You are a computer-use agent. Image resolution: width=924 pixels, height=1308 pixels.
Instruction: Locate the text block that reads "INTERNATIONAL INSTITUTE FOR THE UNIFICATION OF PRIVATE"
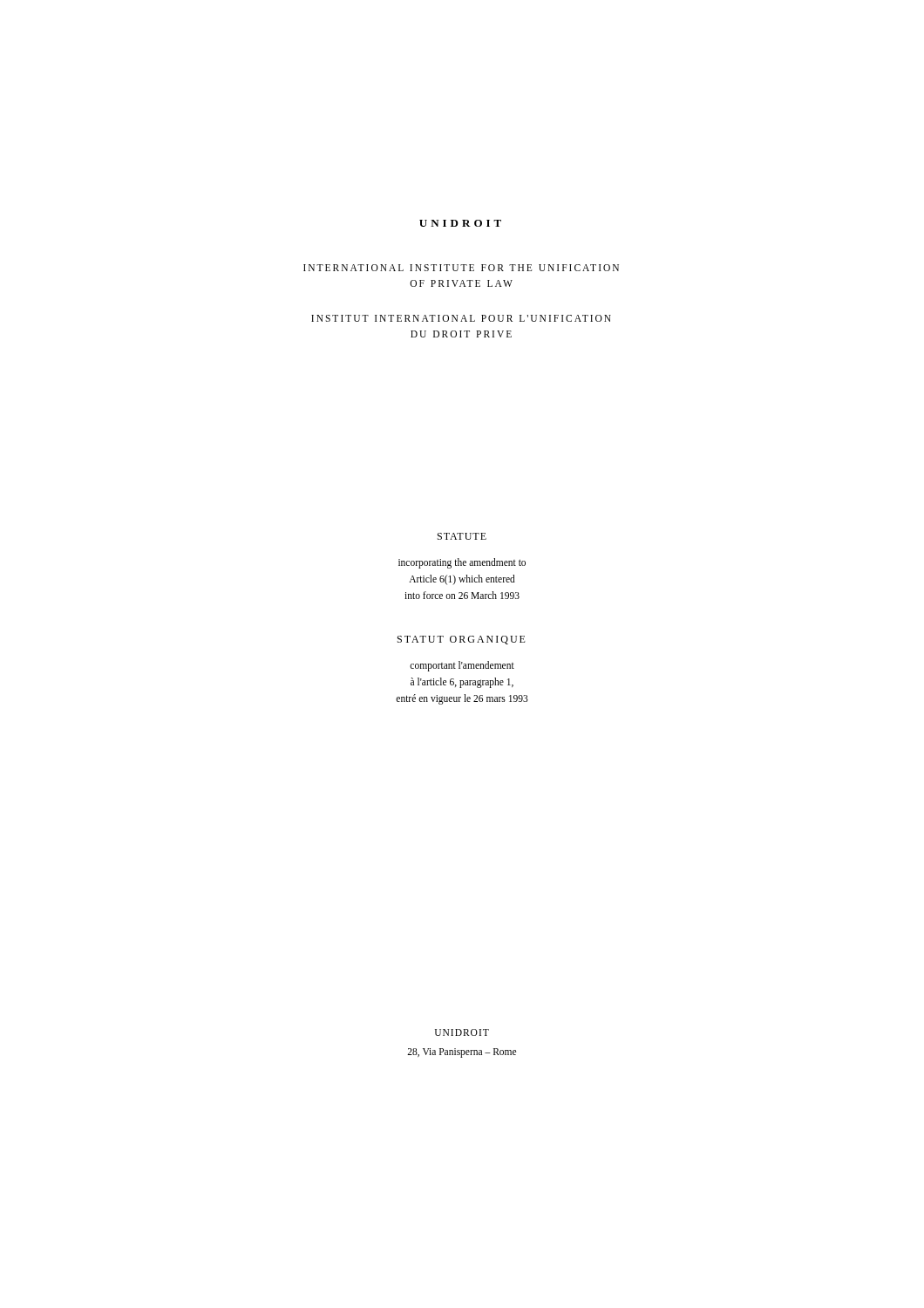[462, 276]
